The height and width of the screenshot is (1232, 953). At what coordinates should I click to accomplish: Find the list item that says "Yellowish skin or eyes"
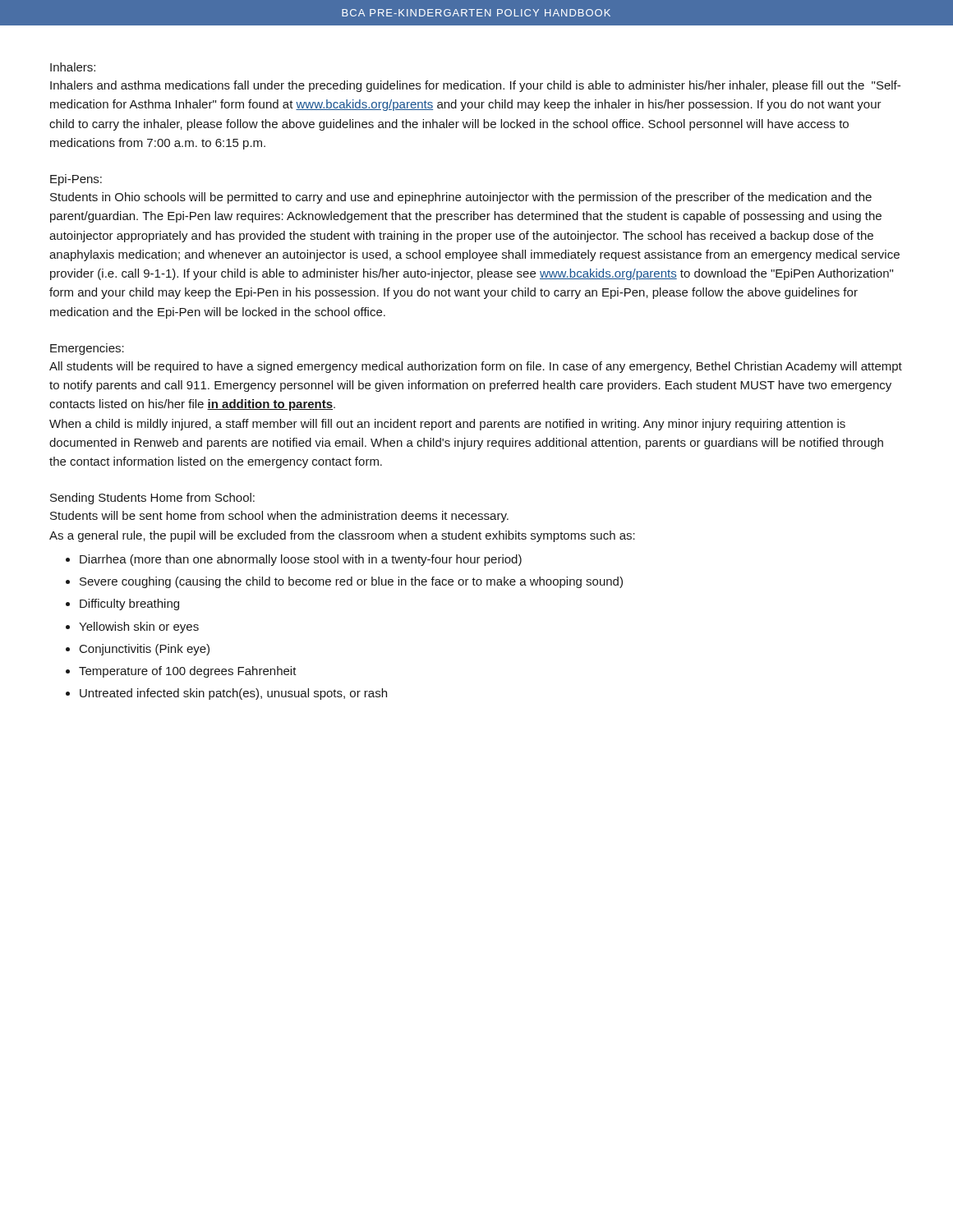click(139, 626)
